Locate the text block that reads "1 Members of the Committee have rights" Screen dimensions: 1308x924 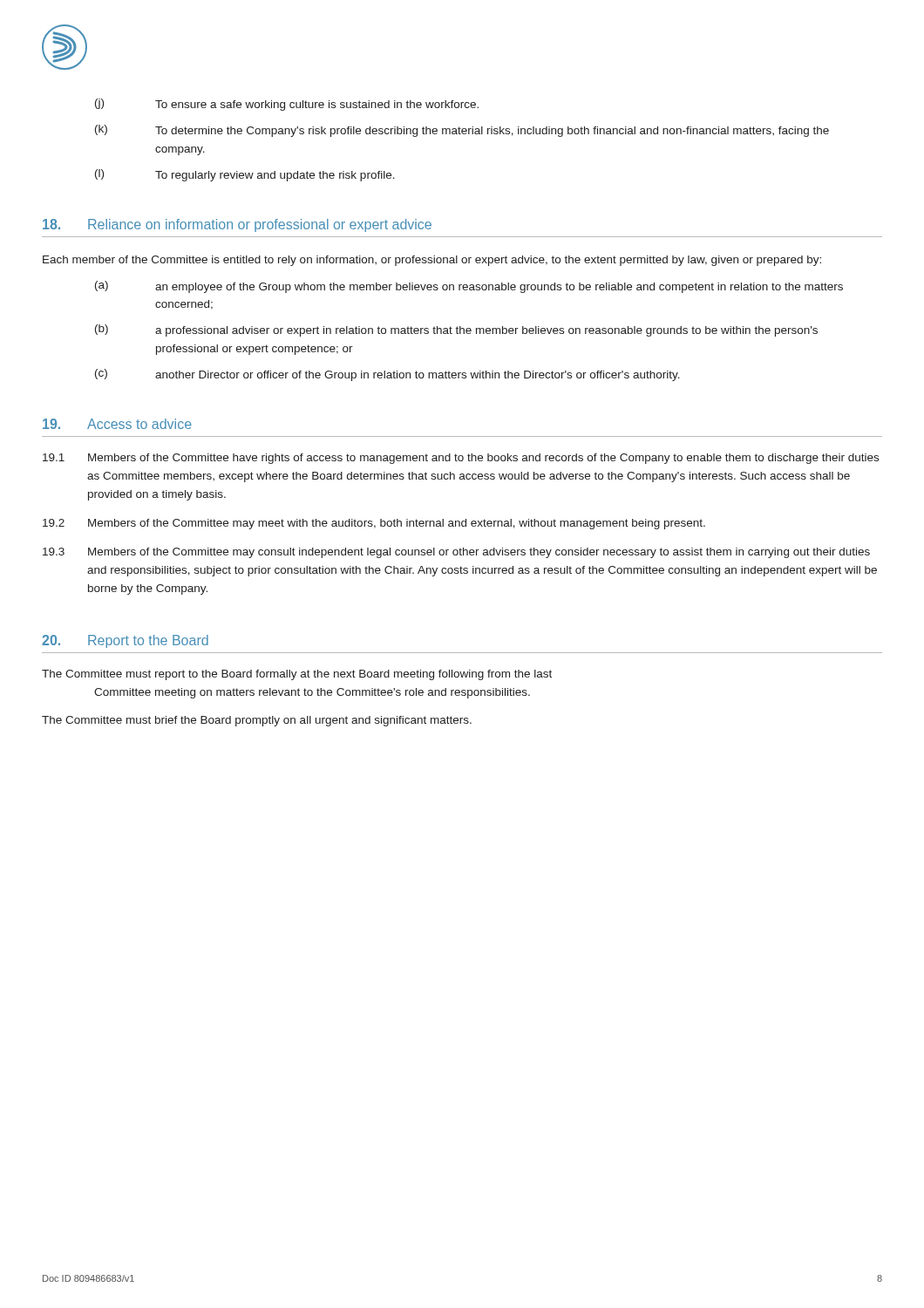[462, 477]
